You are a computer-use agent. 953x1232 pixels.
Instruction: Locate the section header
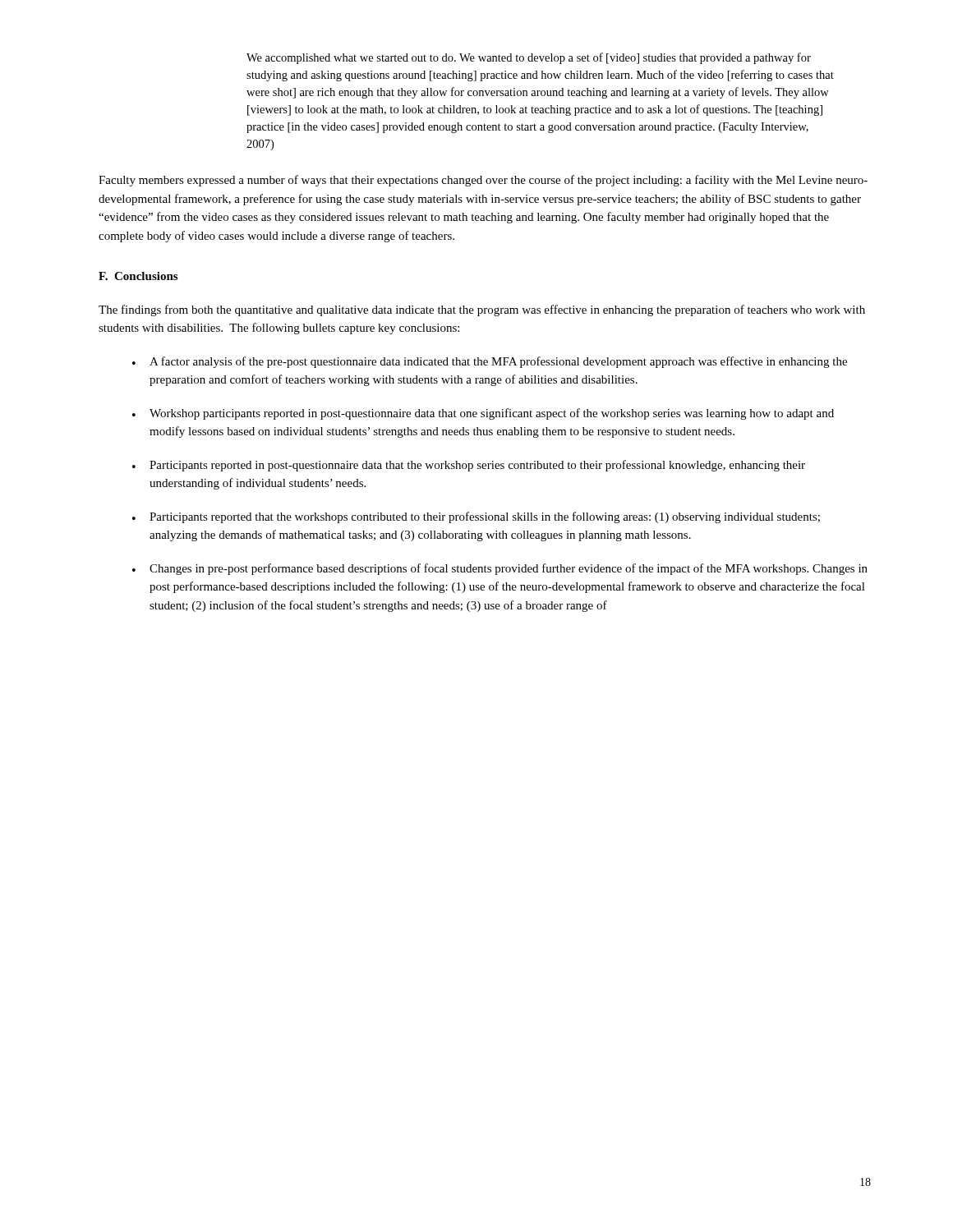[x=138, y=276]
